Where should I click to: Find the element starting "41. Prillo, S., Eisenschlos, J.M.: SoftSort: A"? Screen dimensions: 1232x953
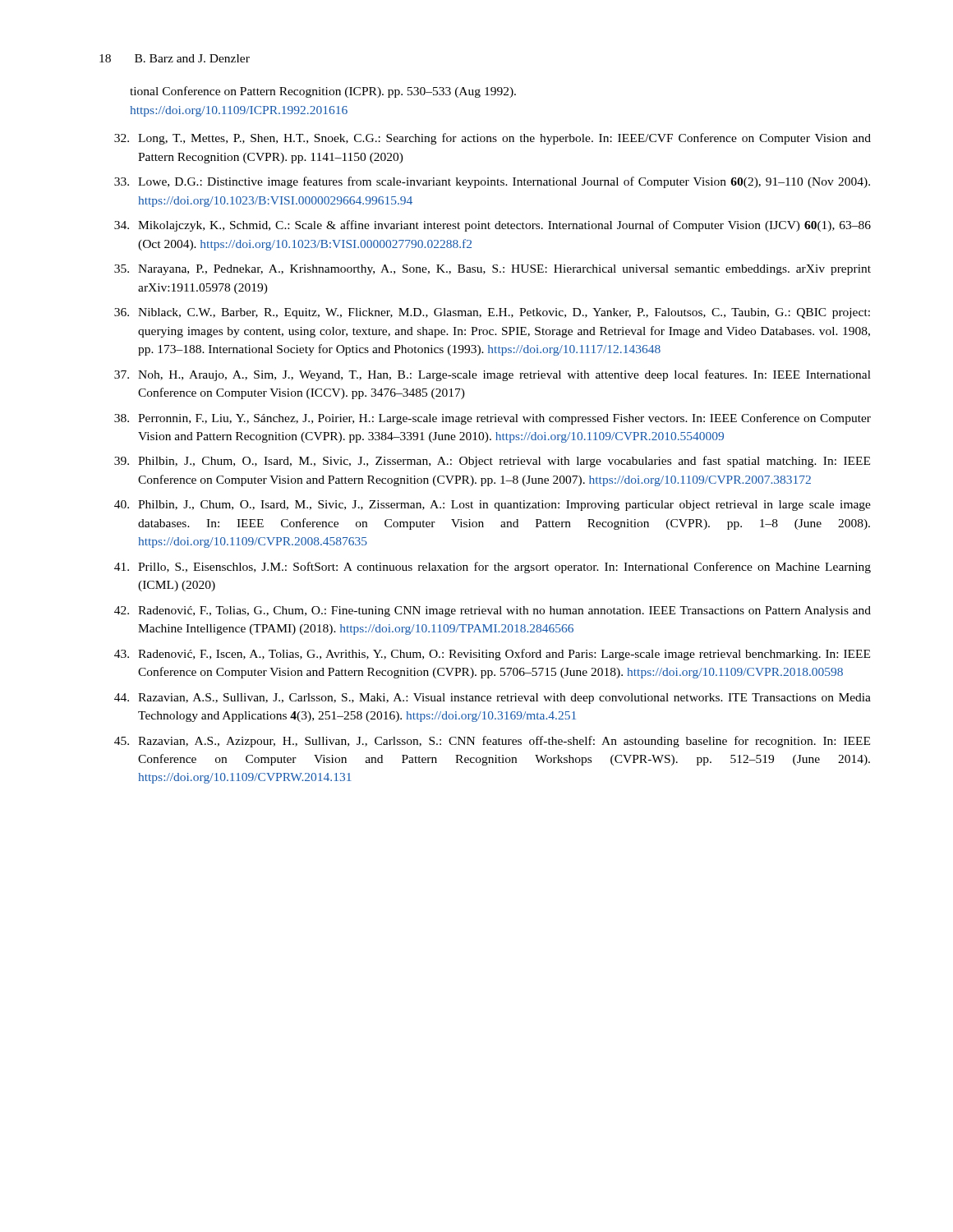[485, 576]
